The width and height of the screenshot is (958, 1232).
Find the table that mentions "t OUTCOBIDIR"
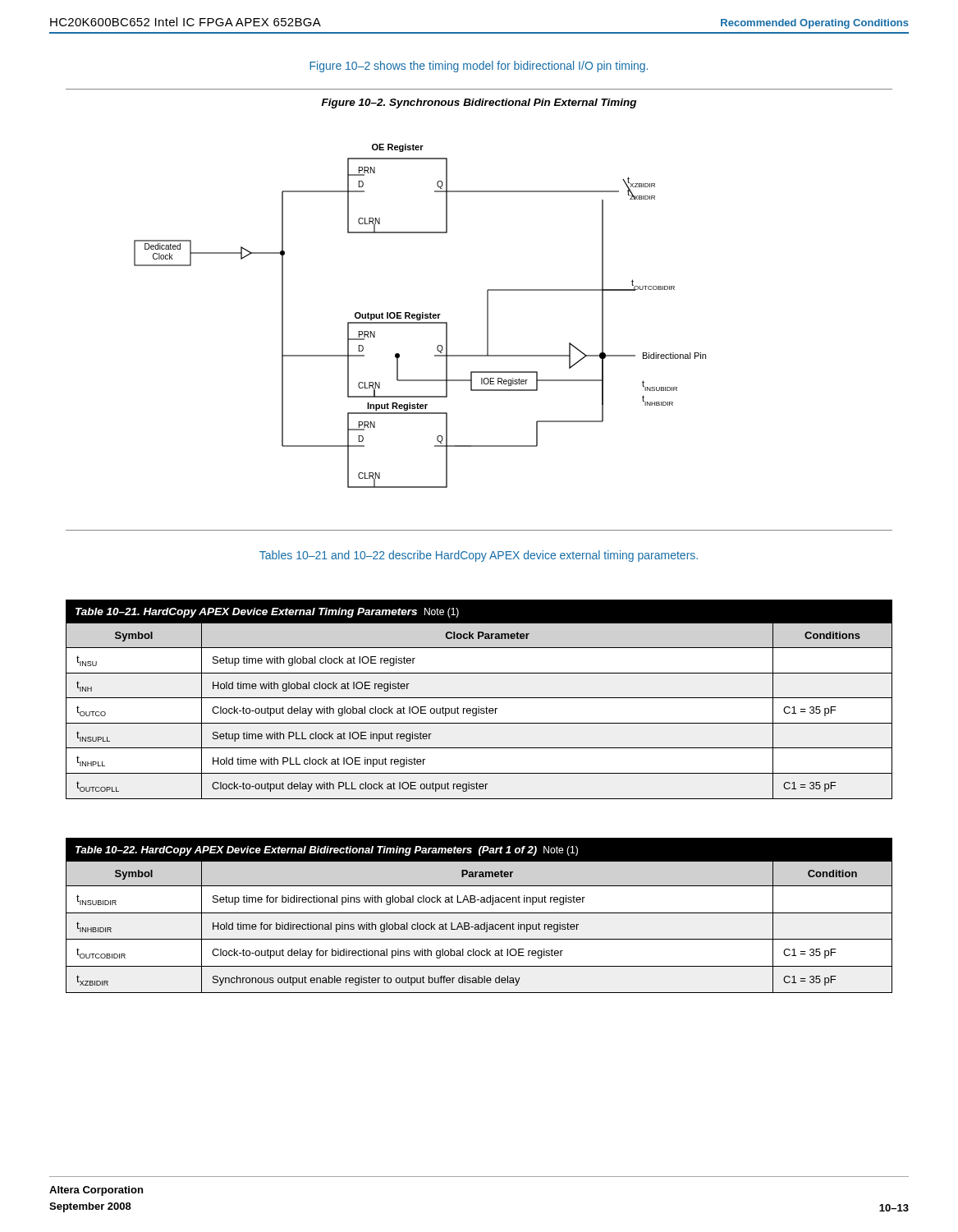point(479,915)
